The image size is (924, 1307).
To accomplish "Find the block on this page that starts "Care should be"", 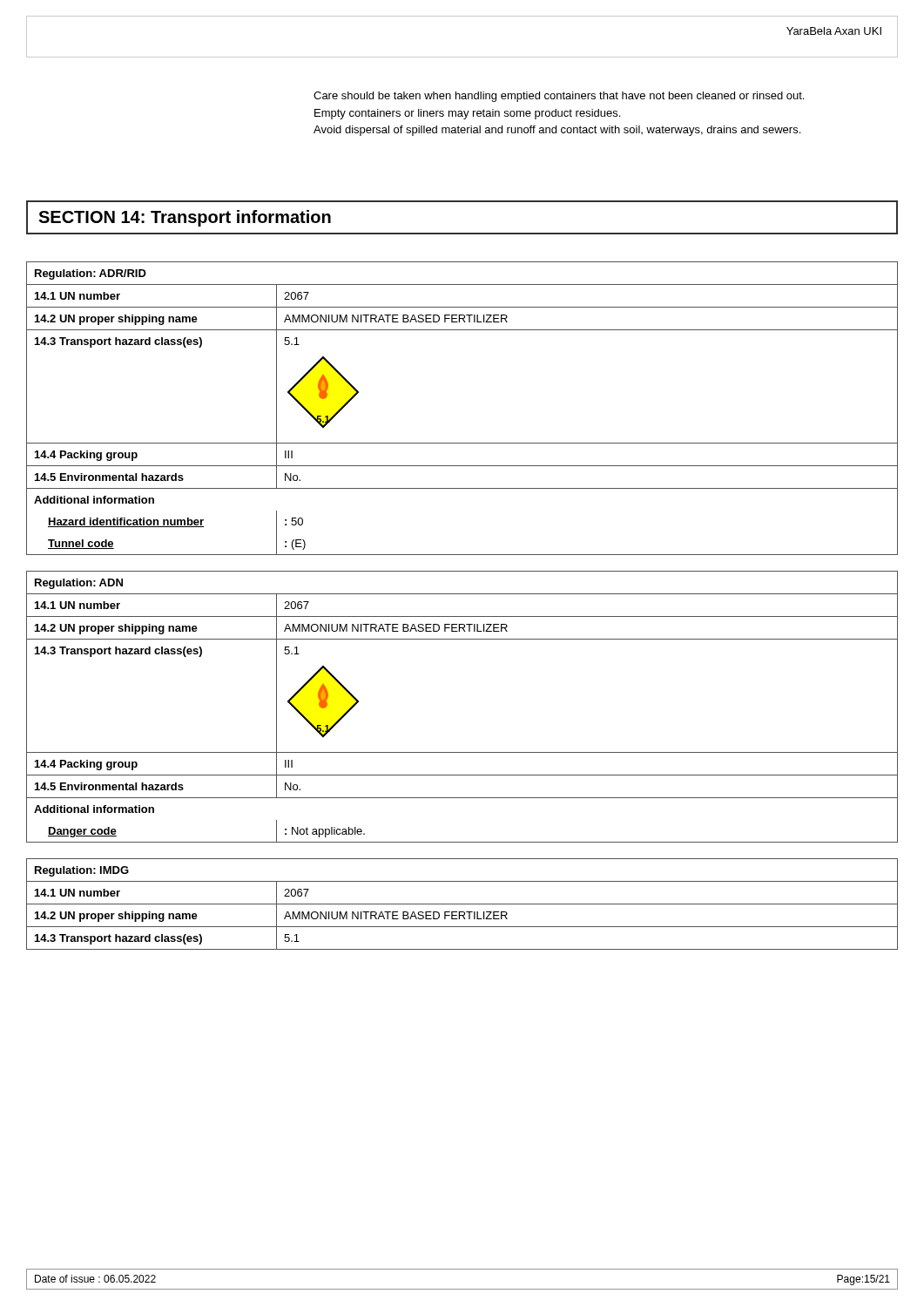I will (x=559, y=112).
